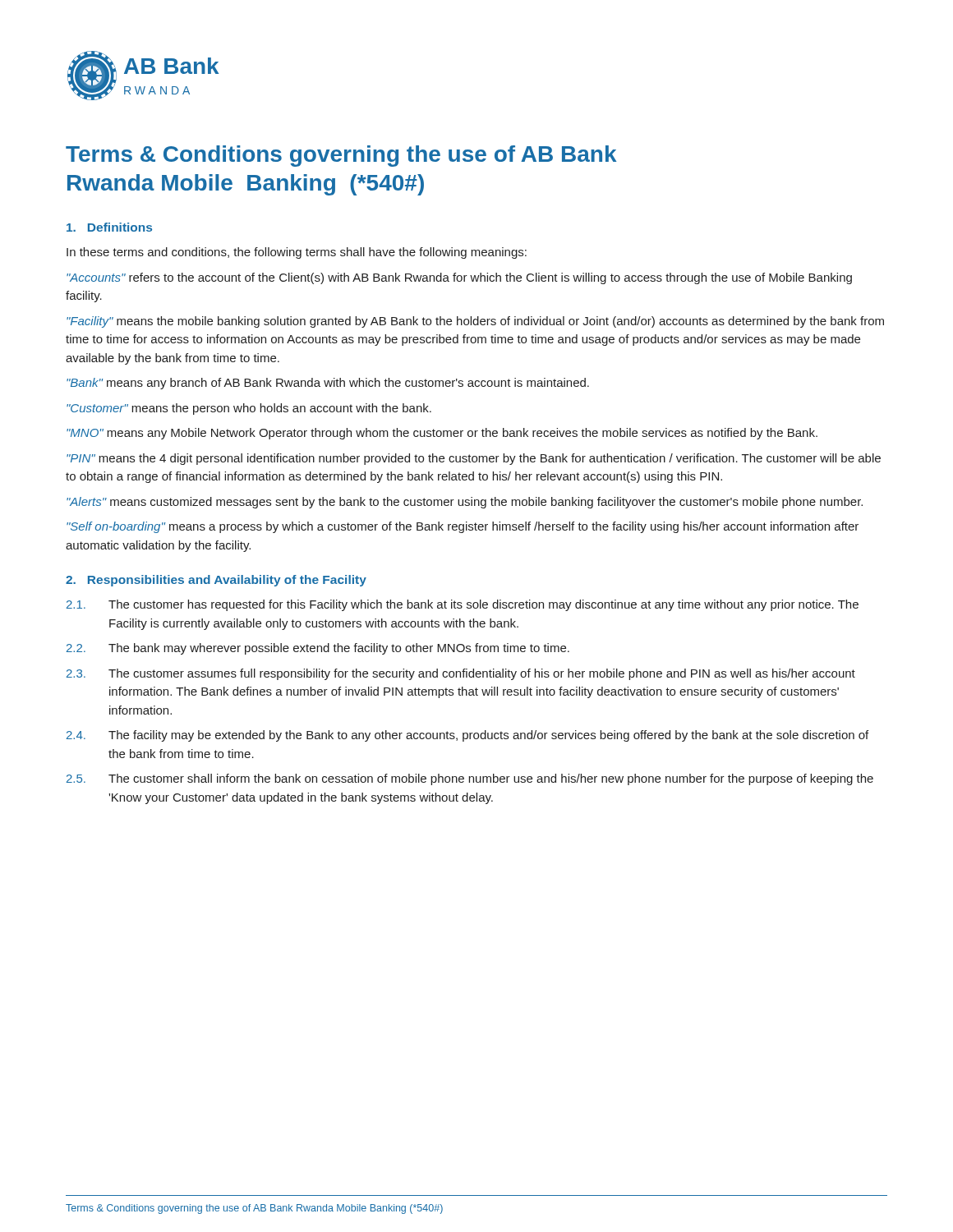This screenshot has height=1232, width=953.
Task: Locate the title that reads "Terms & Conditions"
Action: [x=476, y=168]
